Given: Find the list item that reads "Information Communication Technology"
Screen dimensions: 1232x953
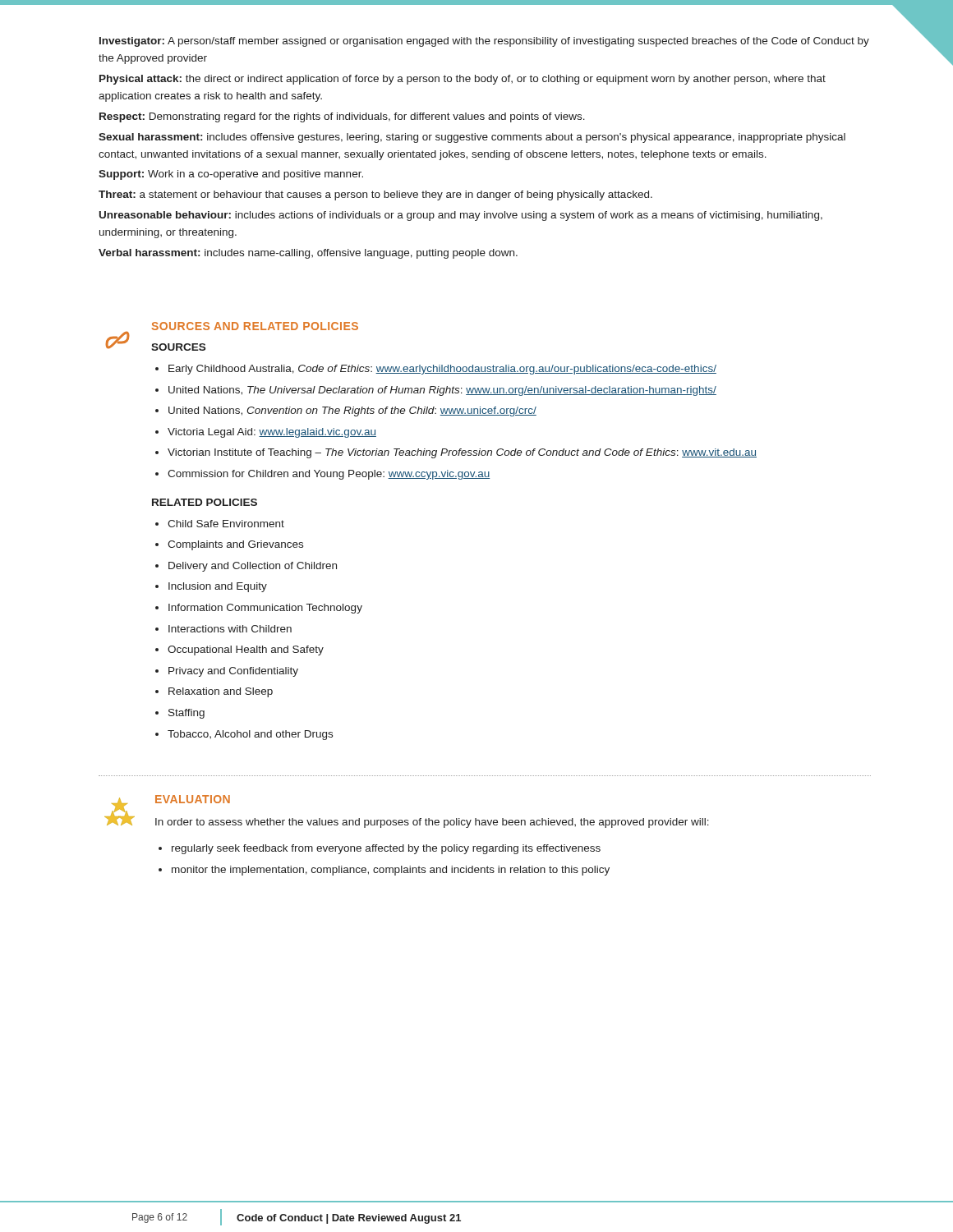Looking at the screenshot, I should 265,607.
